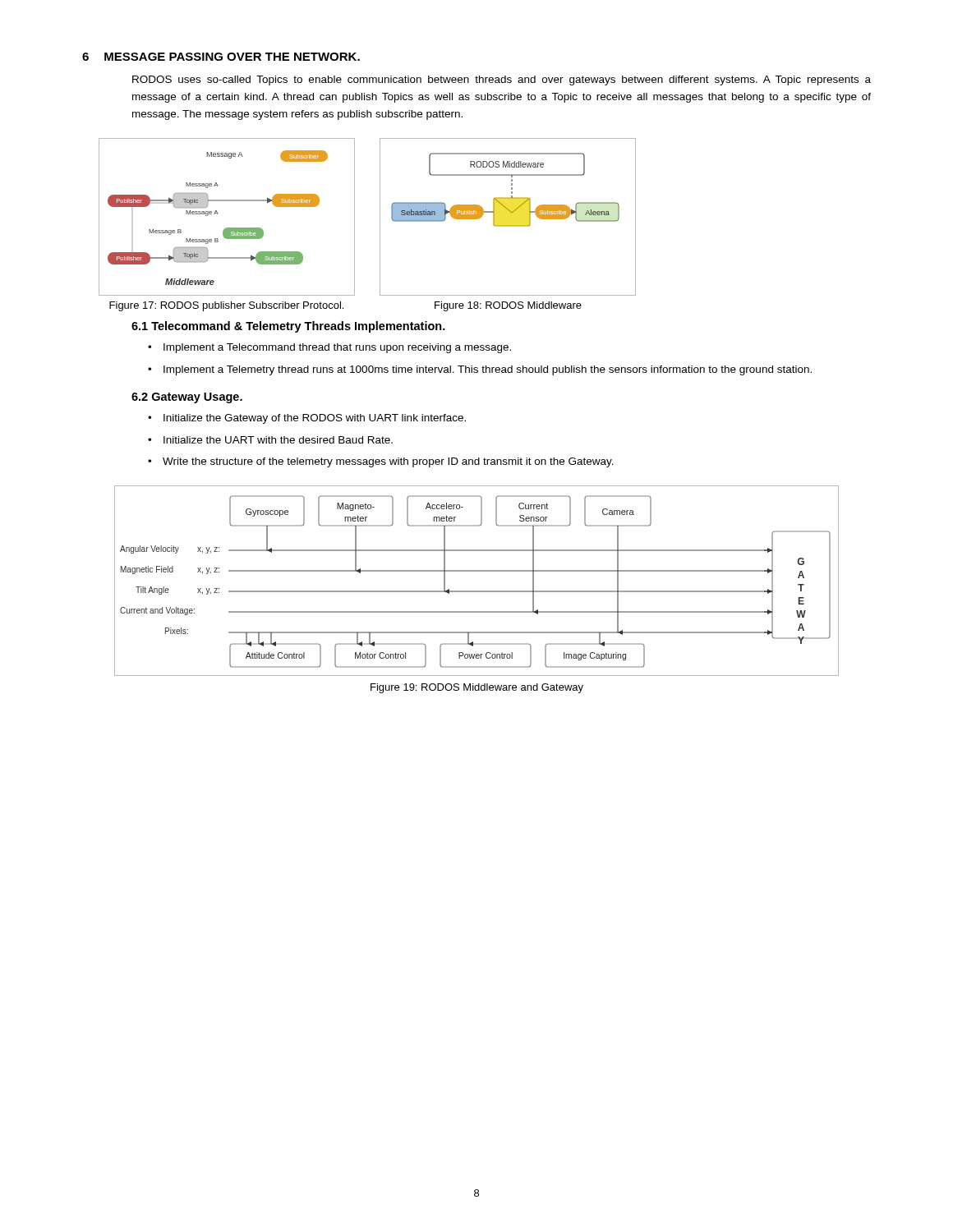Click on the list item that says "Implement a Telecommand thread that runs upon receiving"
Screen dimensions: 1232x953
tap(337, 347)
